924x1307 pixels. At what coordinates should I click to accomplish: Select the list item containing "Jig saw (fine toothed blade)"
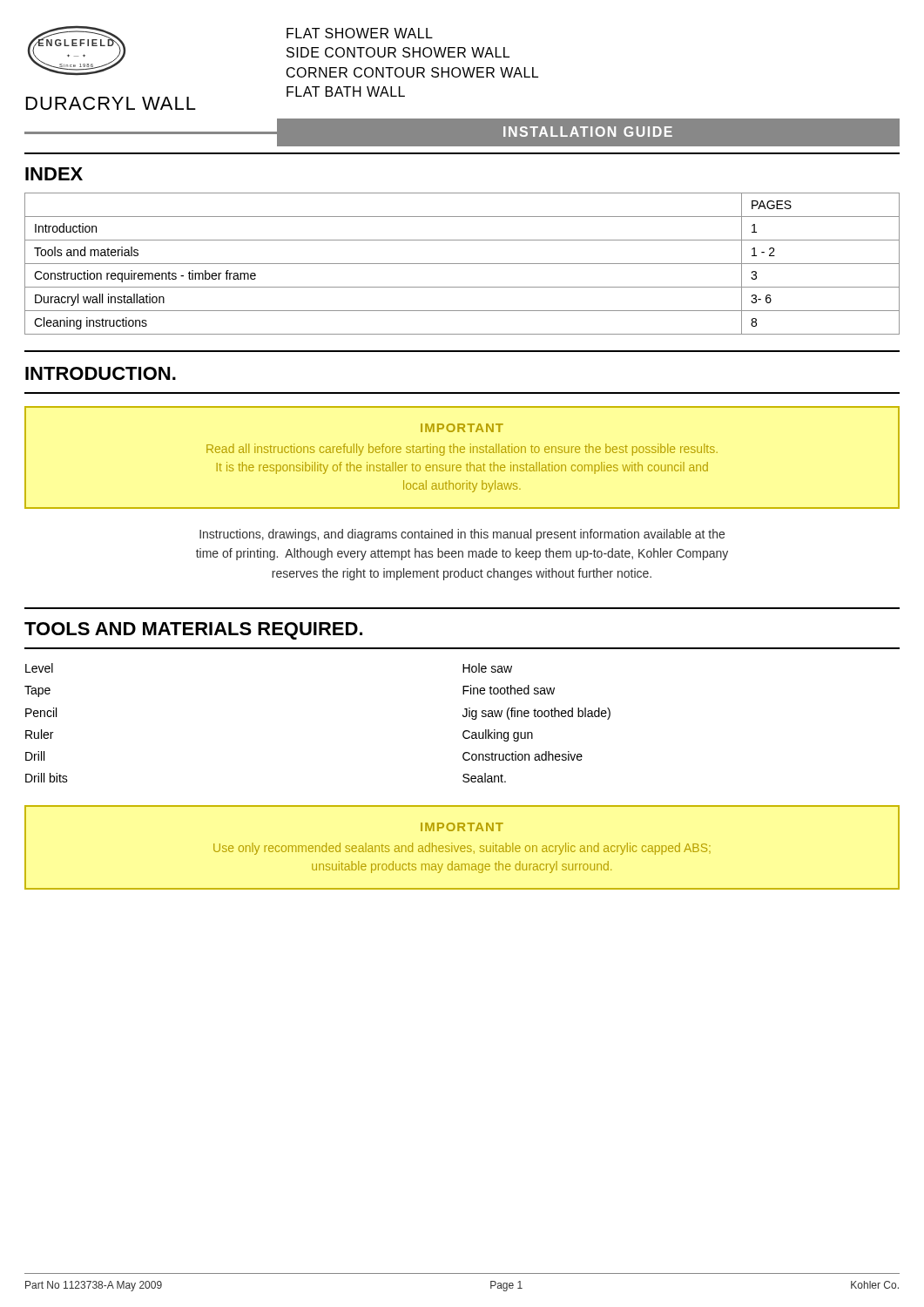(x=537, y=712)
